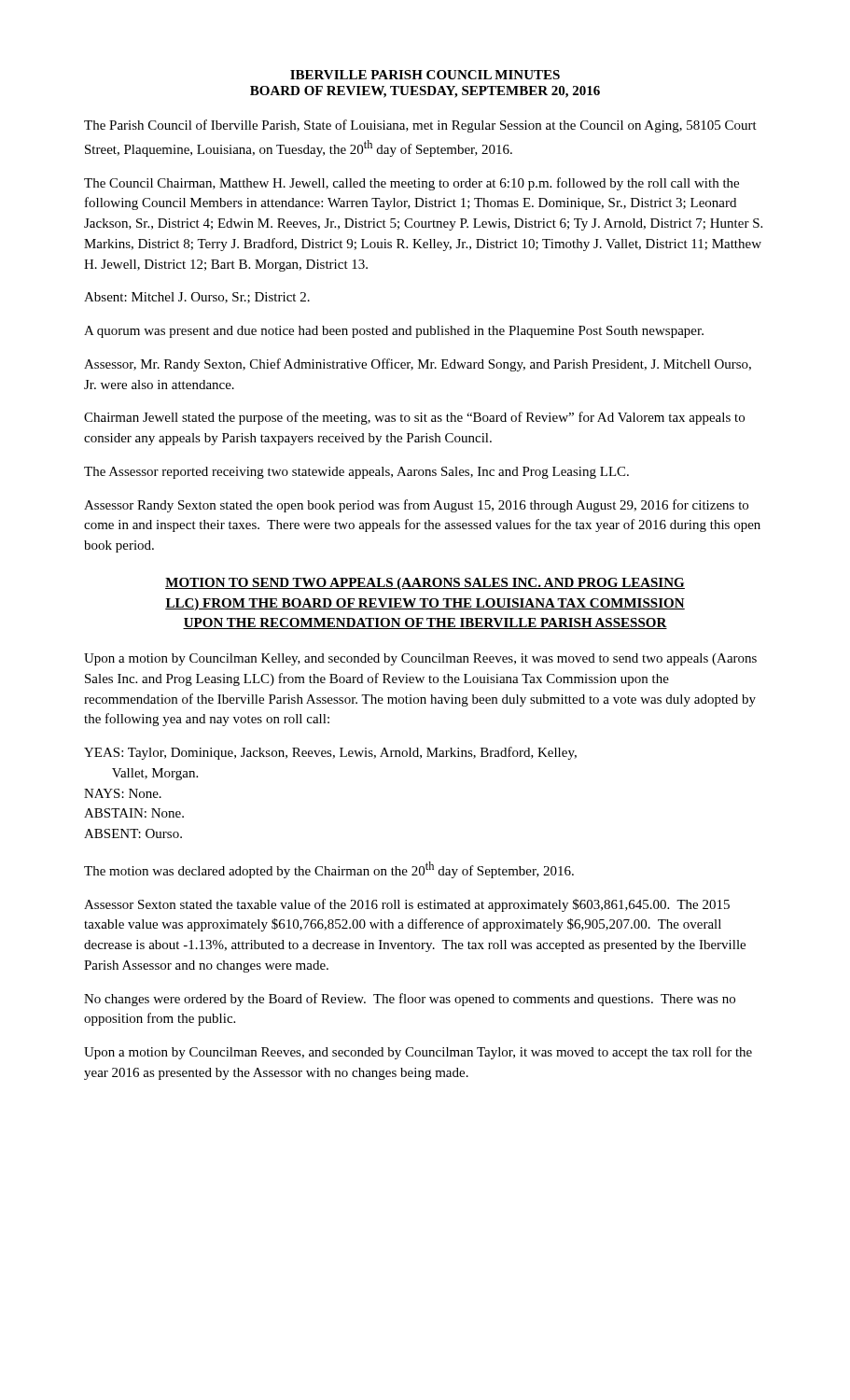The width and height of the screenshot is (850, 1400).
Task: Point to the block beginning "Assessor, Mr. Randy Sexton, Chief"
Action: pyautogui.click(x=418, y=374)
